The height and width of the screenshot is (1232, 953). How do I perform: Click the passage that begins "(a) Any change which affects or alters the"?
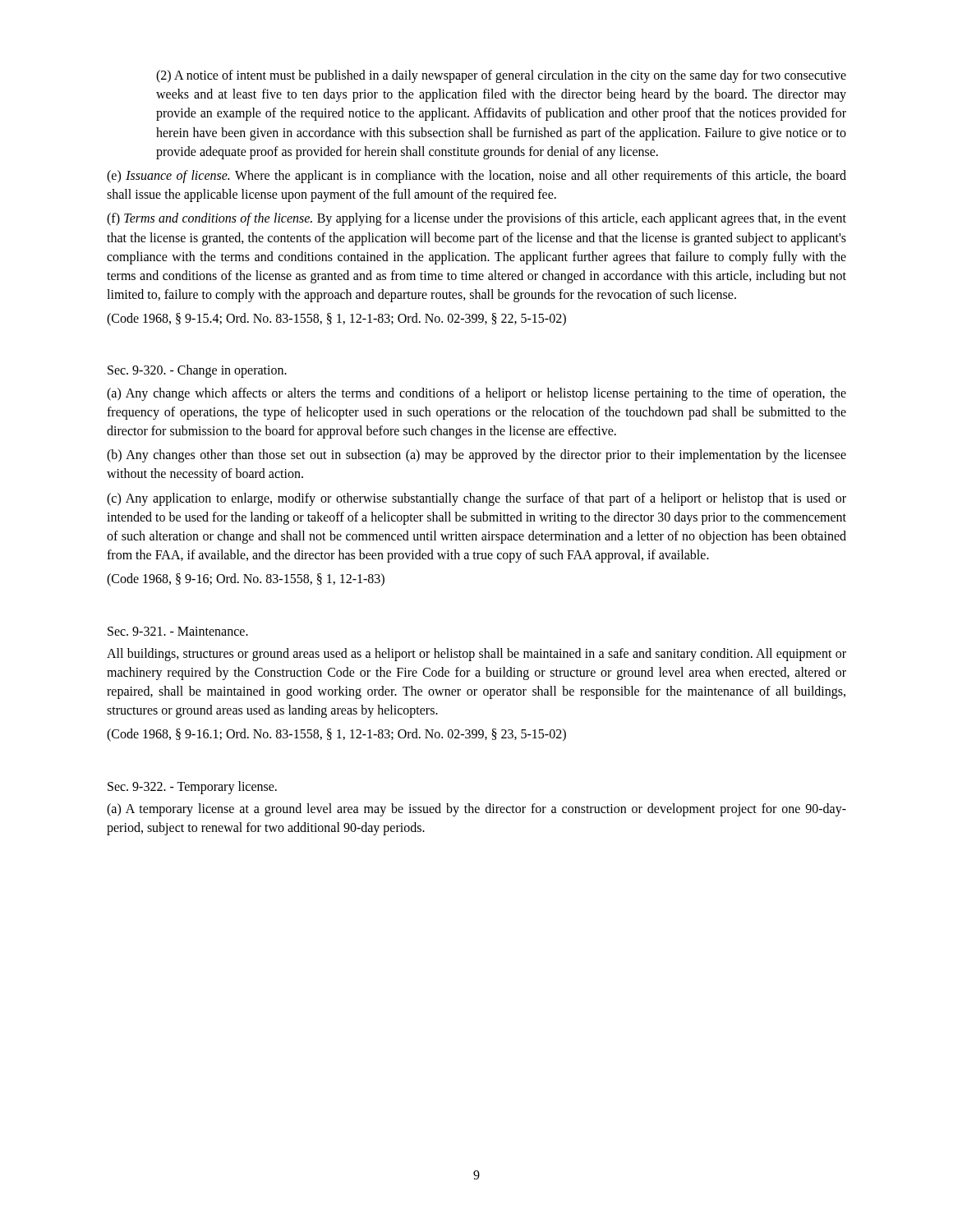tap(476, 412)
